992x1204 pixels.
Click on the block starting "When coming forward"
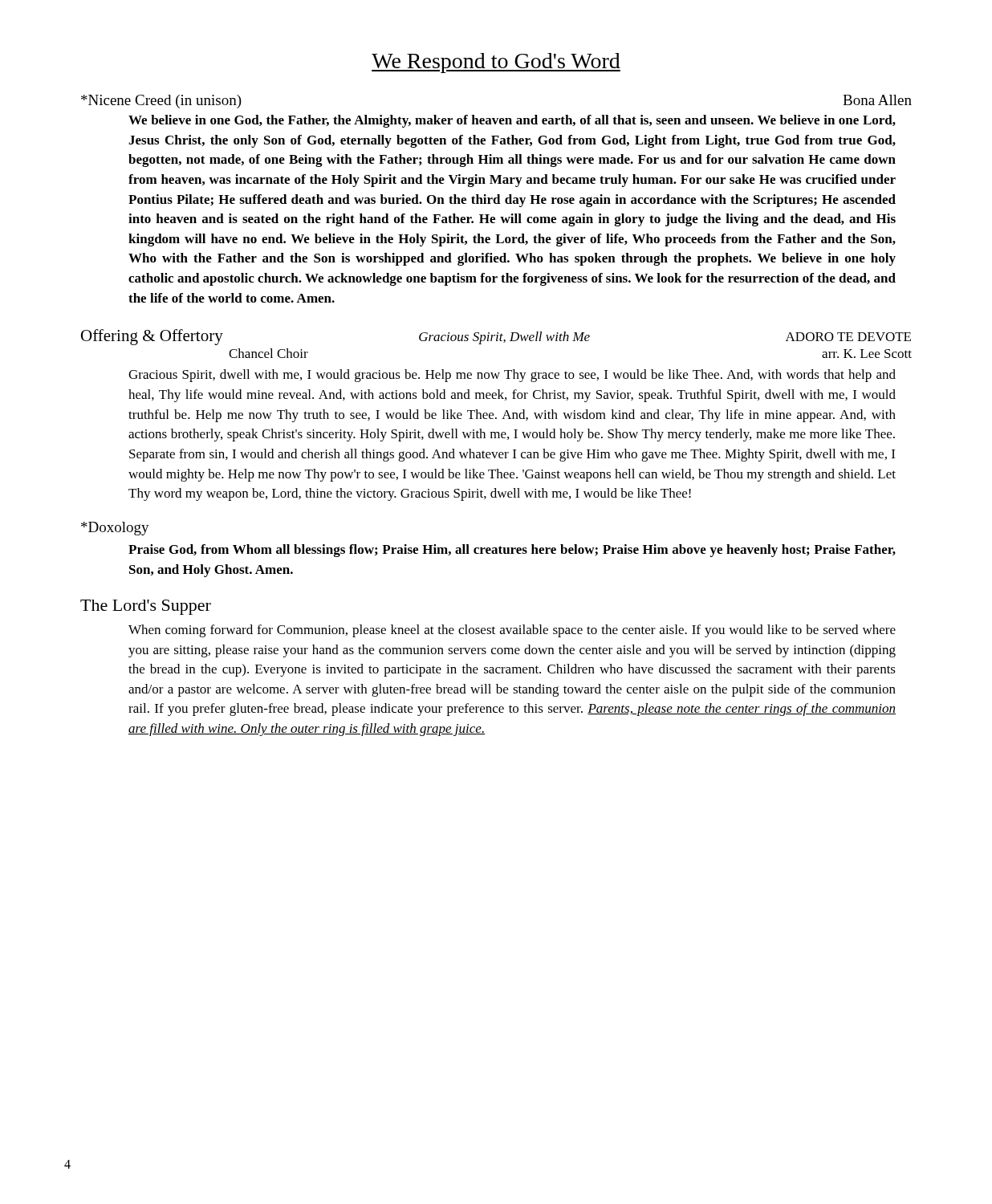[x=512, y=679]
